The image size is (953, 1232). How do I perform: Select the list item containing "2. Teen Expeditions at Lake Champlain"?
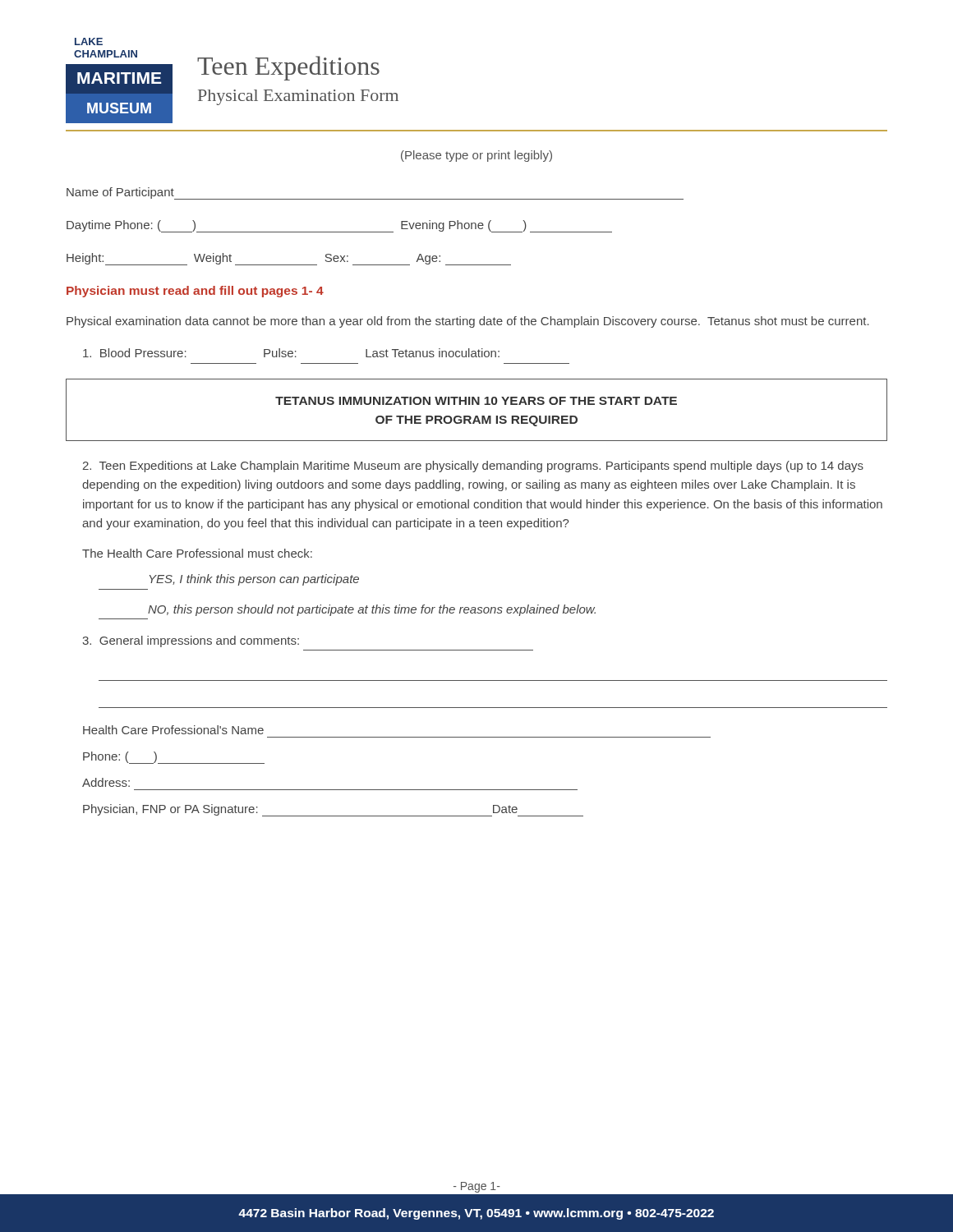click(x=483, y=494)
